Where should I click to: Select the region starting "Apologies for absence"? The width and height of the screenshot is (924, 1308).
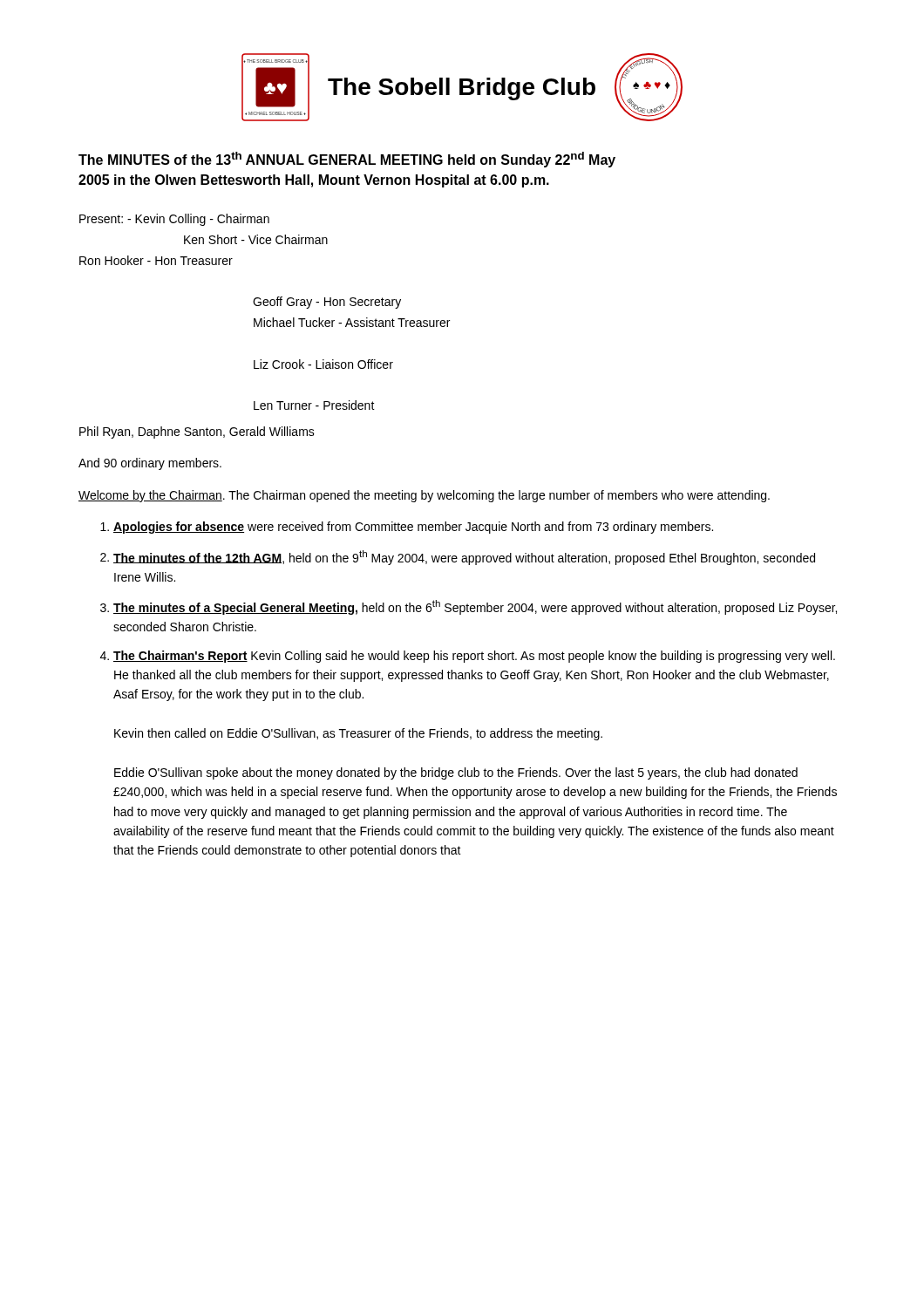click(x=414, y=527)
